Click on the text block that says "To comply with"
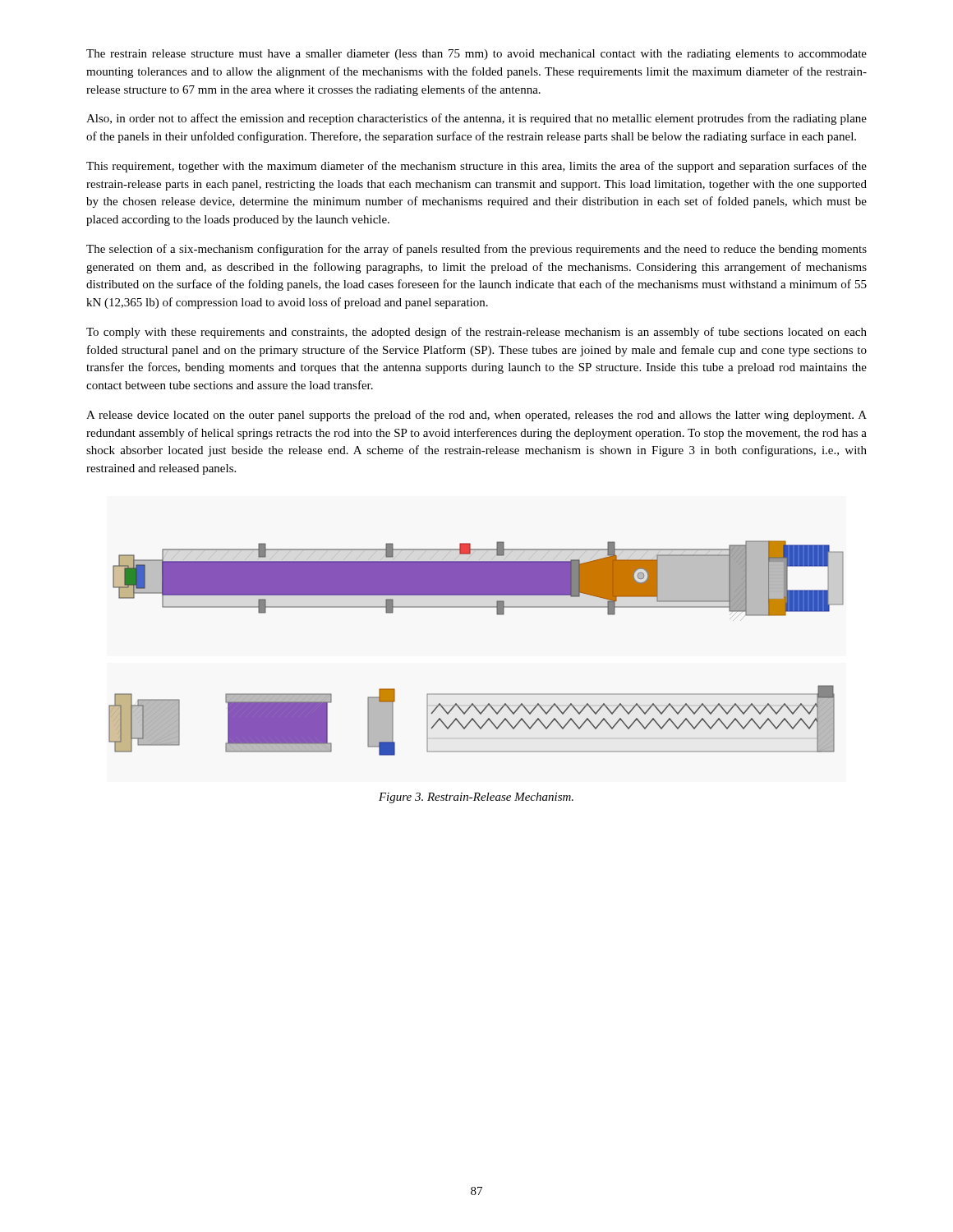 pyautogui.click(x=476, y=358)
